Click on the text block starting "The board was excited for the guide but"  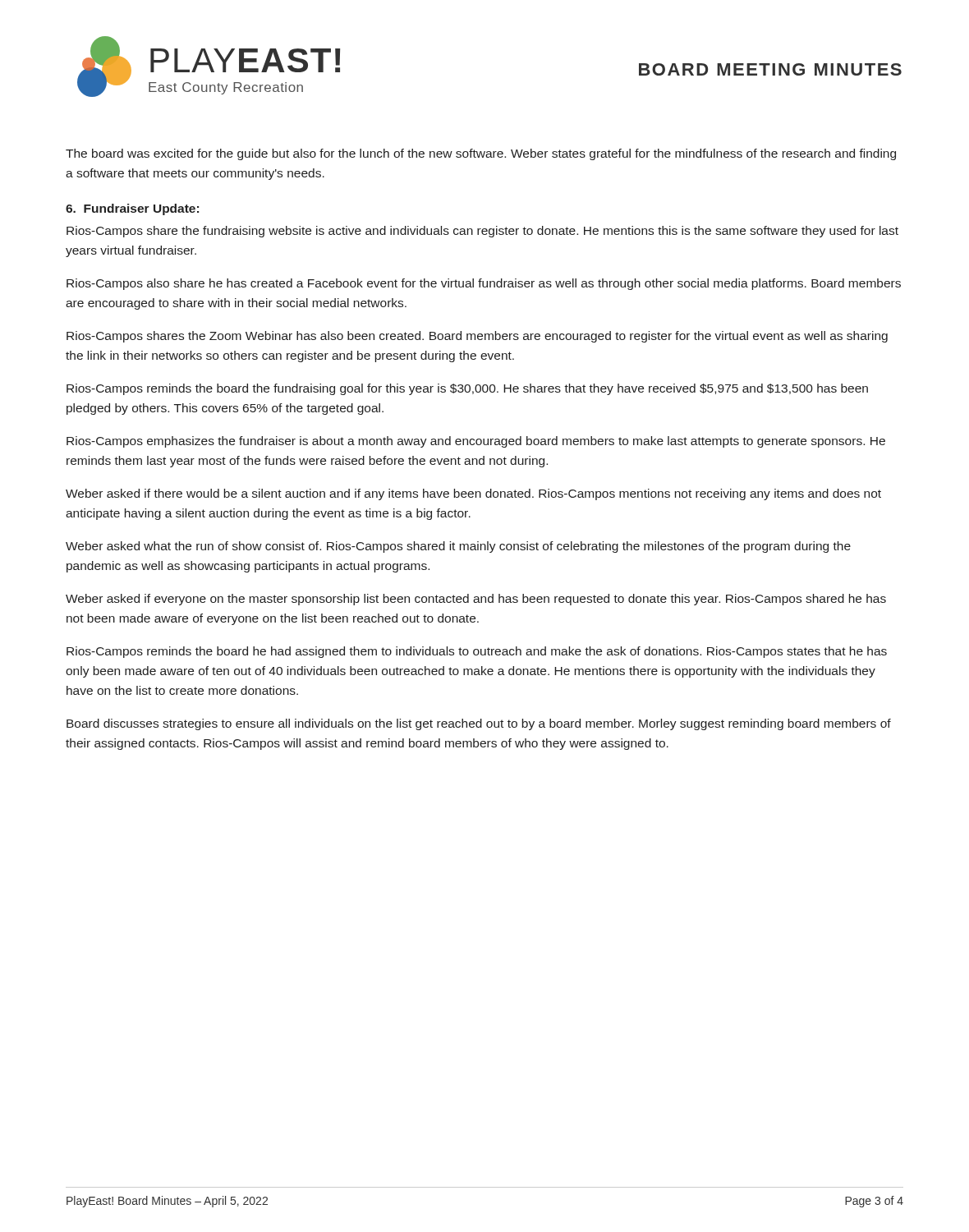tap(481, 163)
